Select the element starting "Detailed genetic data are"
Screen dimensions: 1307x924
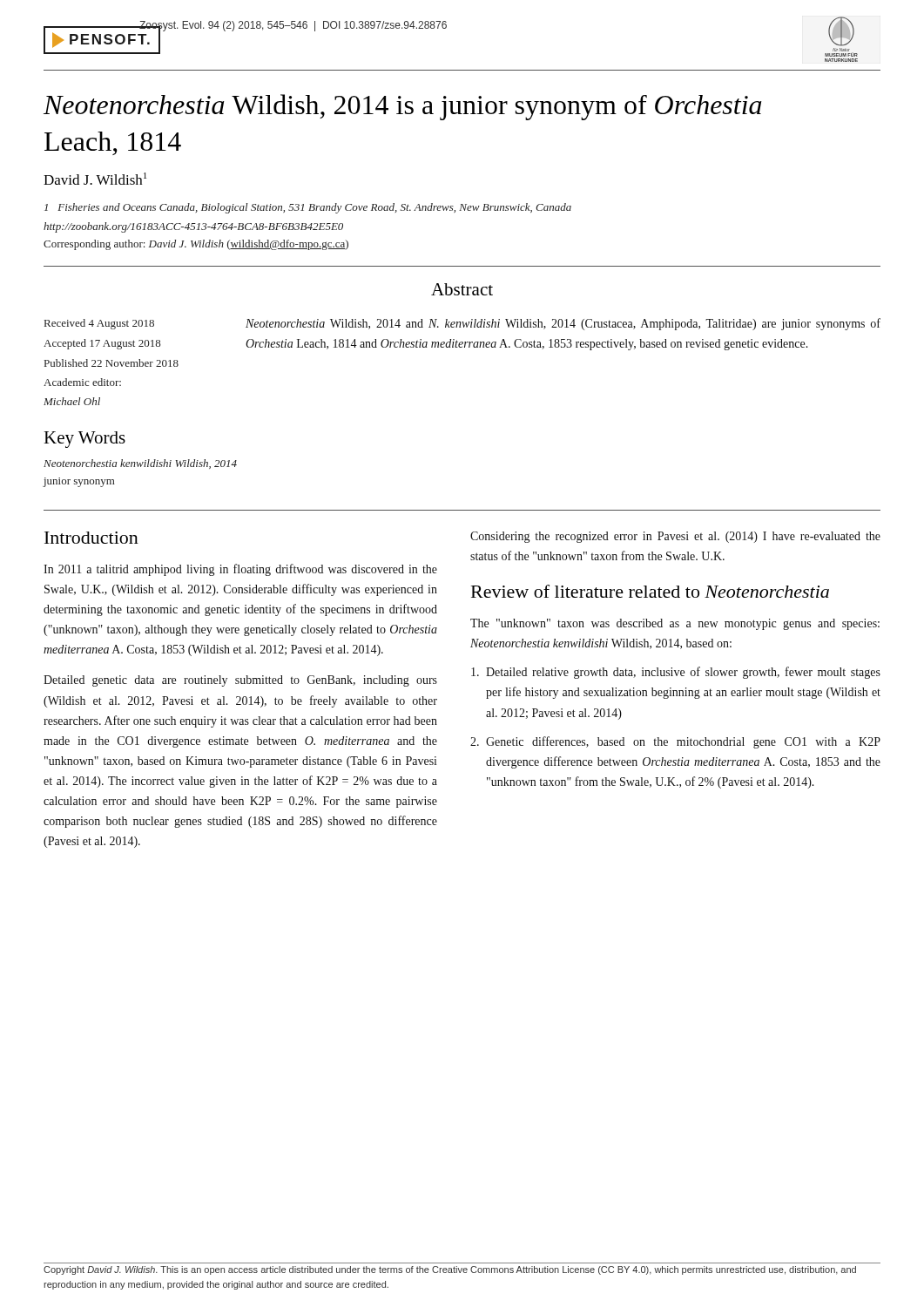click(x=240, y=761)
